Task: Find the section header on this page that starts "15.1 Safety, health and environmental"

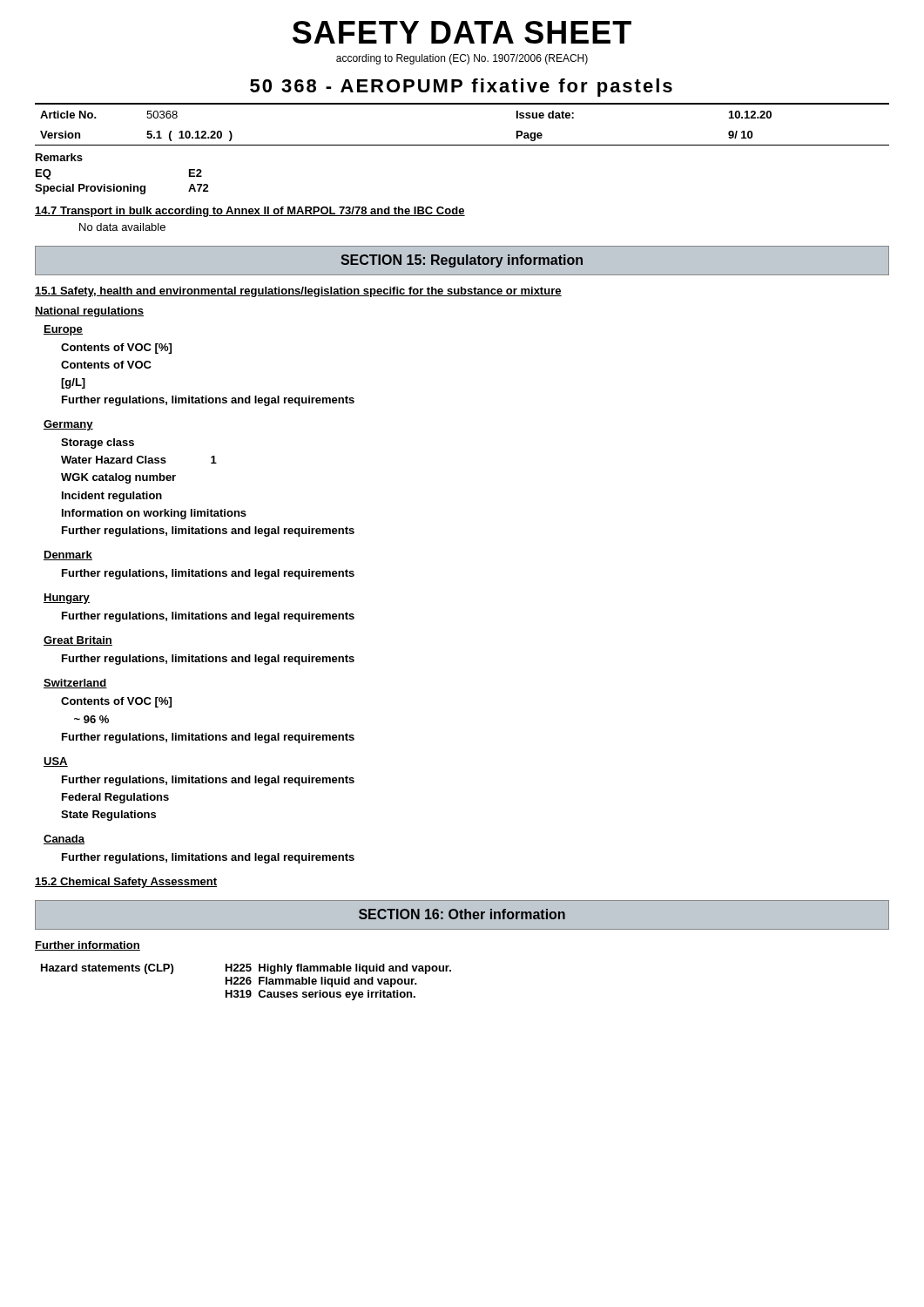Action: pyautogui.click(x=298, y=290)
